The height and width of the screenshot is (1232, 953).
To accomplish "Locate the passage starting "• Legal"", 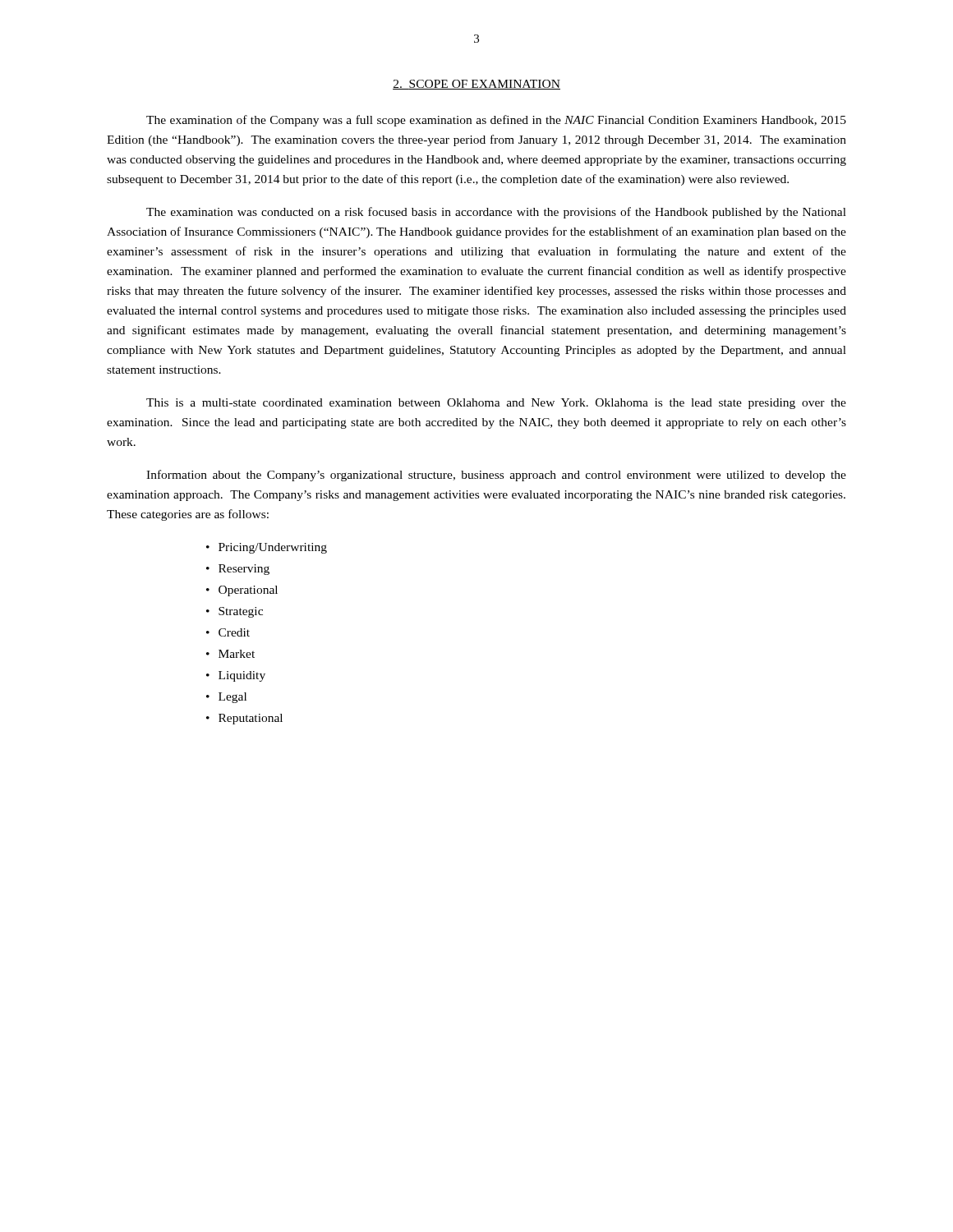I will pyautogui.click(x=226, y=697).
